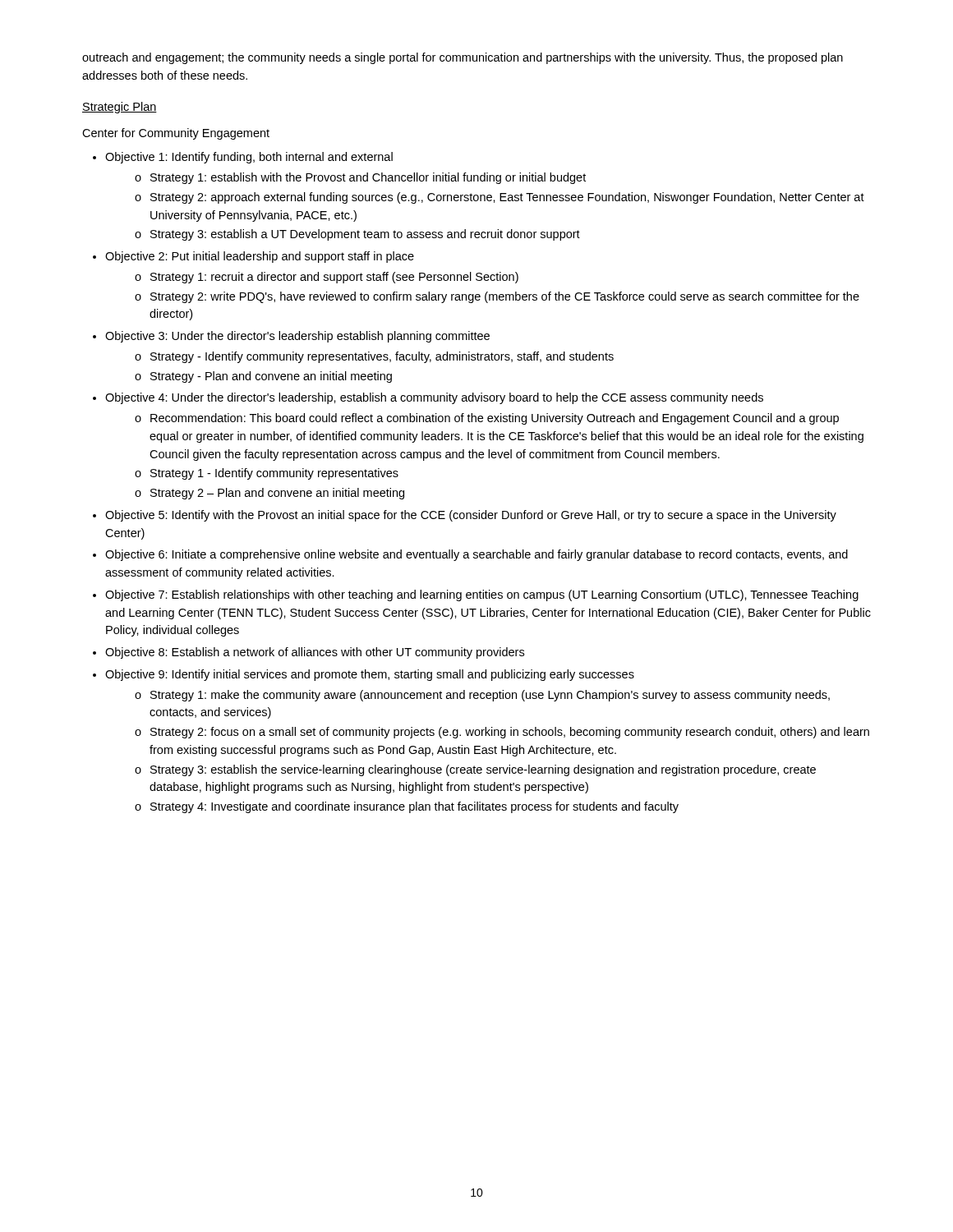Locate the region starting "Strategy 1: recruit a"
Screen dimensions: 1232x953
(x=334, y=277)
